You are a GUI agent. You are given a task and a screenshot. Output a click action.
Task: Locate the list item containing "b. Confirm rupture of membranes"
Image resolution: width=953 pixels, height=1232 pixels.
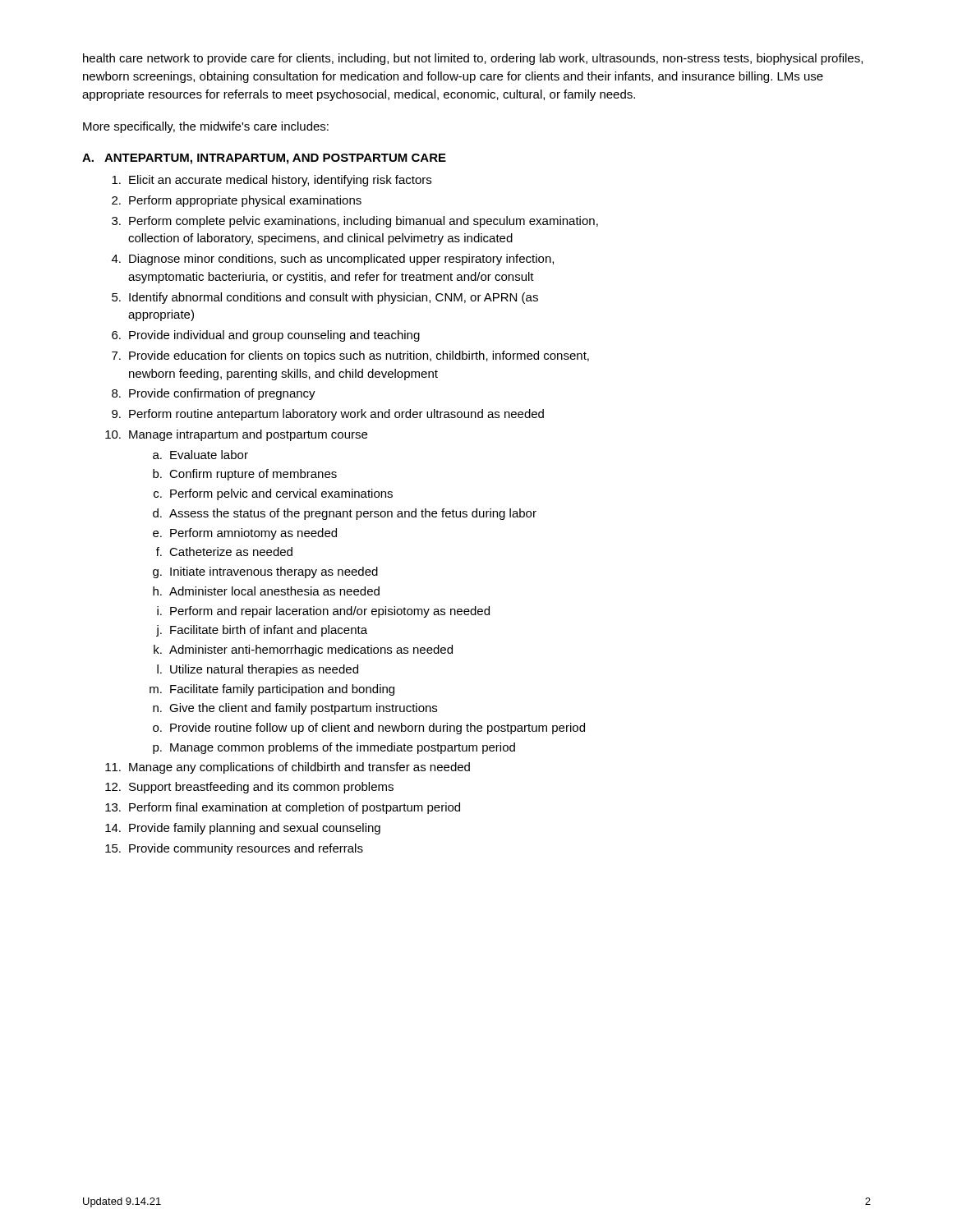245,475
